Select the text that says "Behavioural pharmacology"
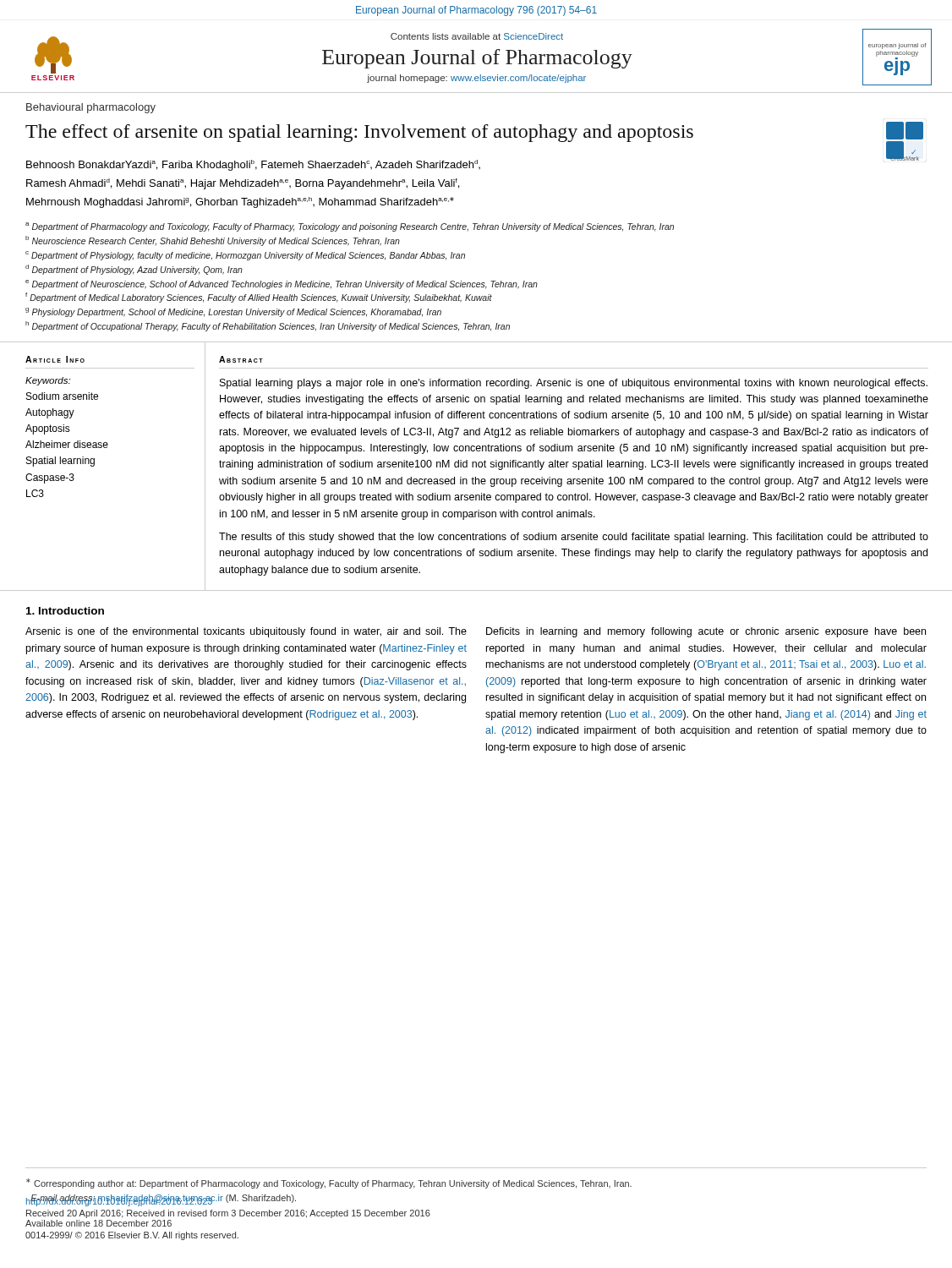952x1268 pixels. pyautogui.click(x=90, y=107)
